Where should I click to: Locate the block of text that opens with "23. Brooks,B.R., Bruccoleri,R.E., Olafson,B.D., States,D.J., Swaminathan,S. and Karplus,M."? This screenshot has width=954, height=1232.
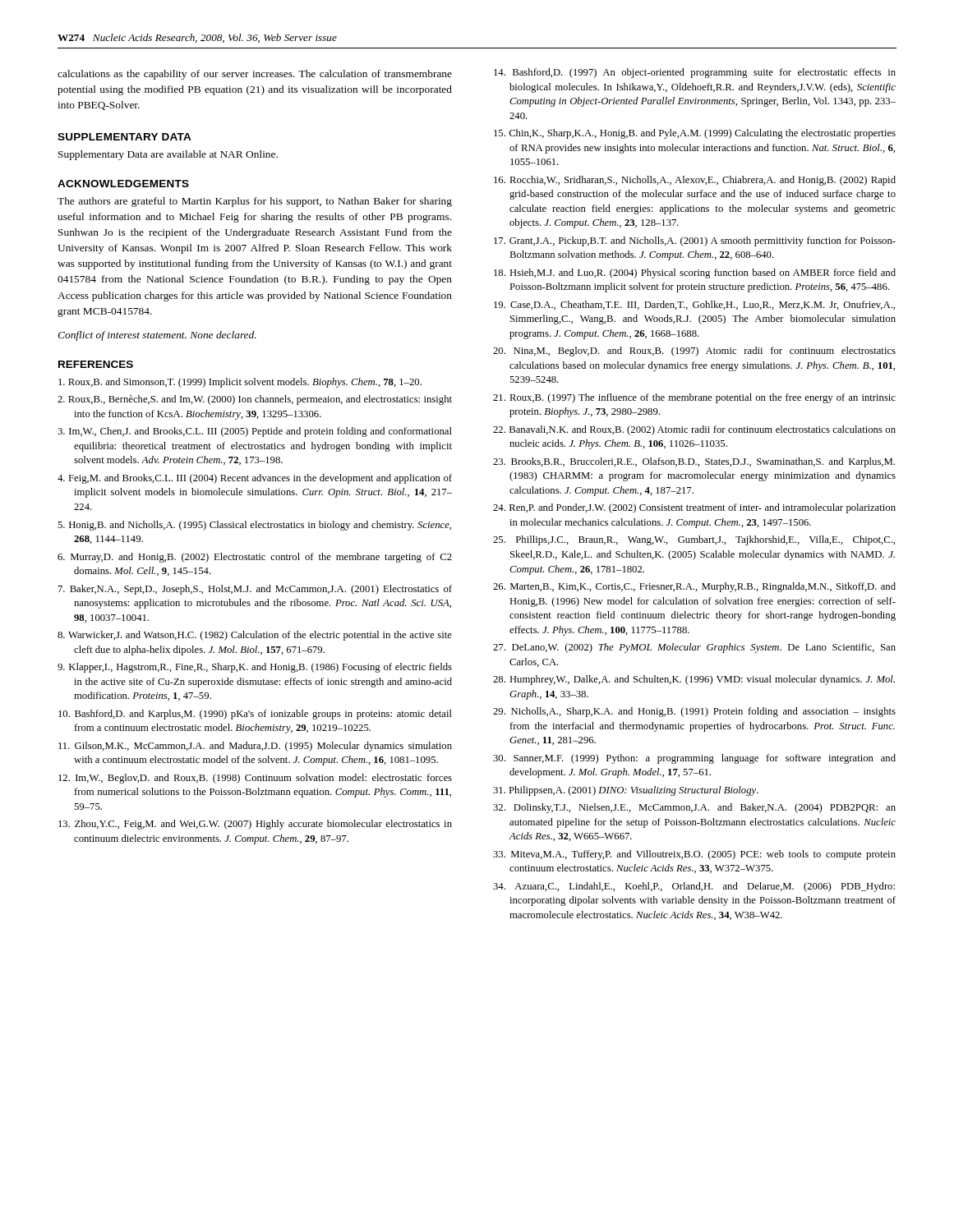click(x=694, y=476)
